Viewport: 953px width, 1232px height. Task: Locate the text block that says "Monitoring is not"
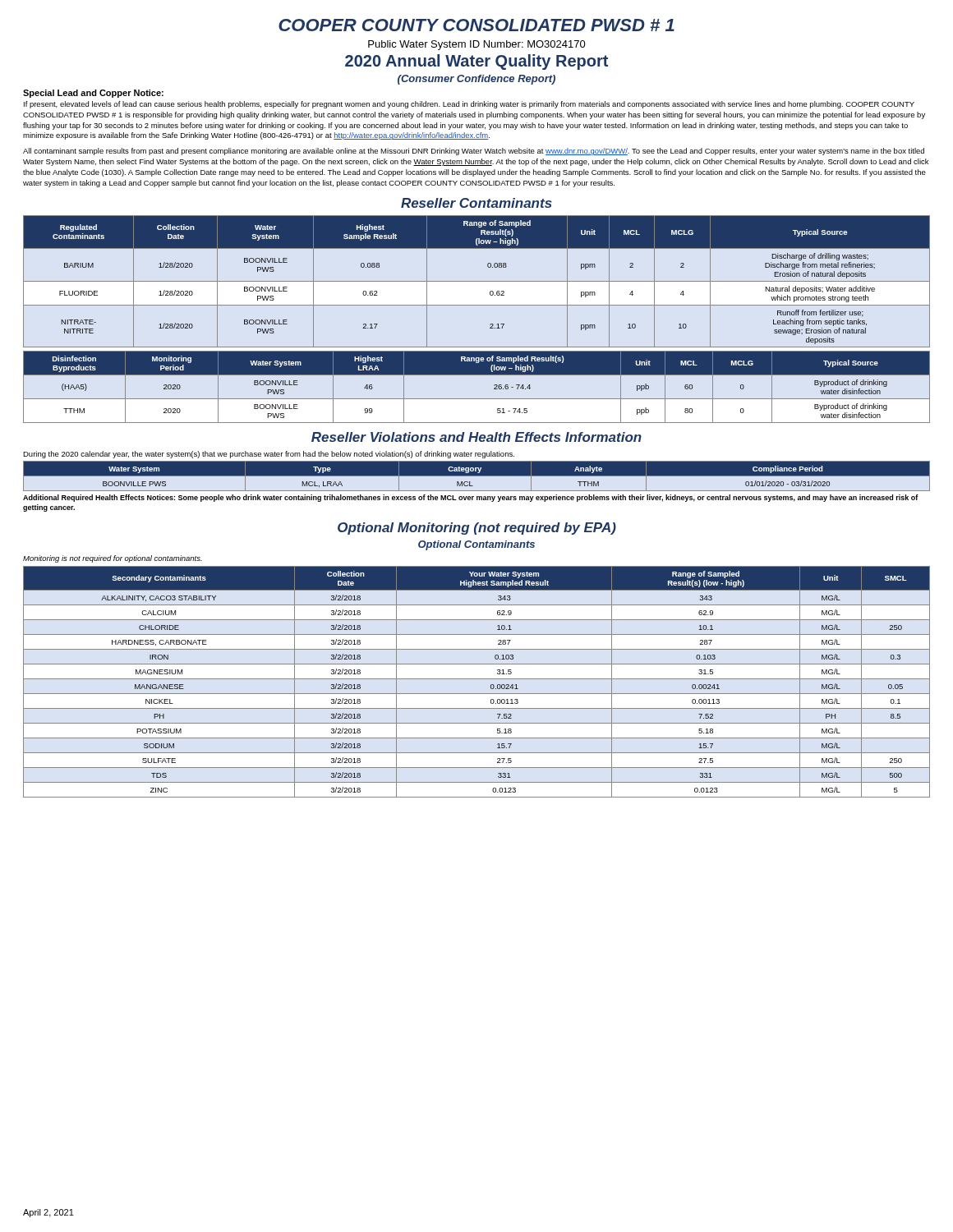click(113, 558)
